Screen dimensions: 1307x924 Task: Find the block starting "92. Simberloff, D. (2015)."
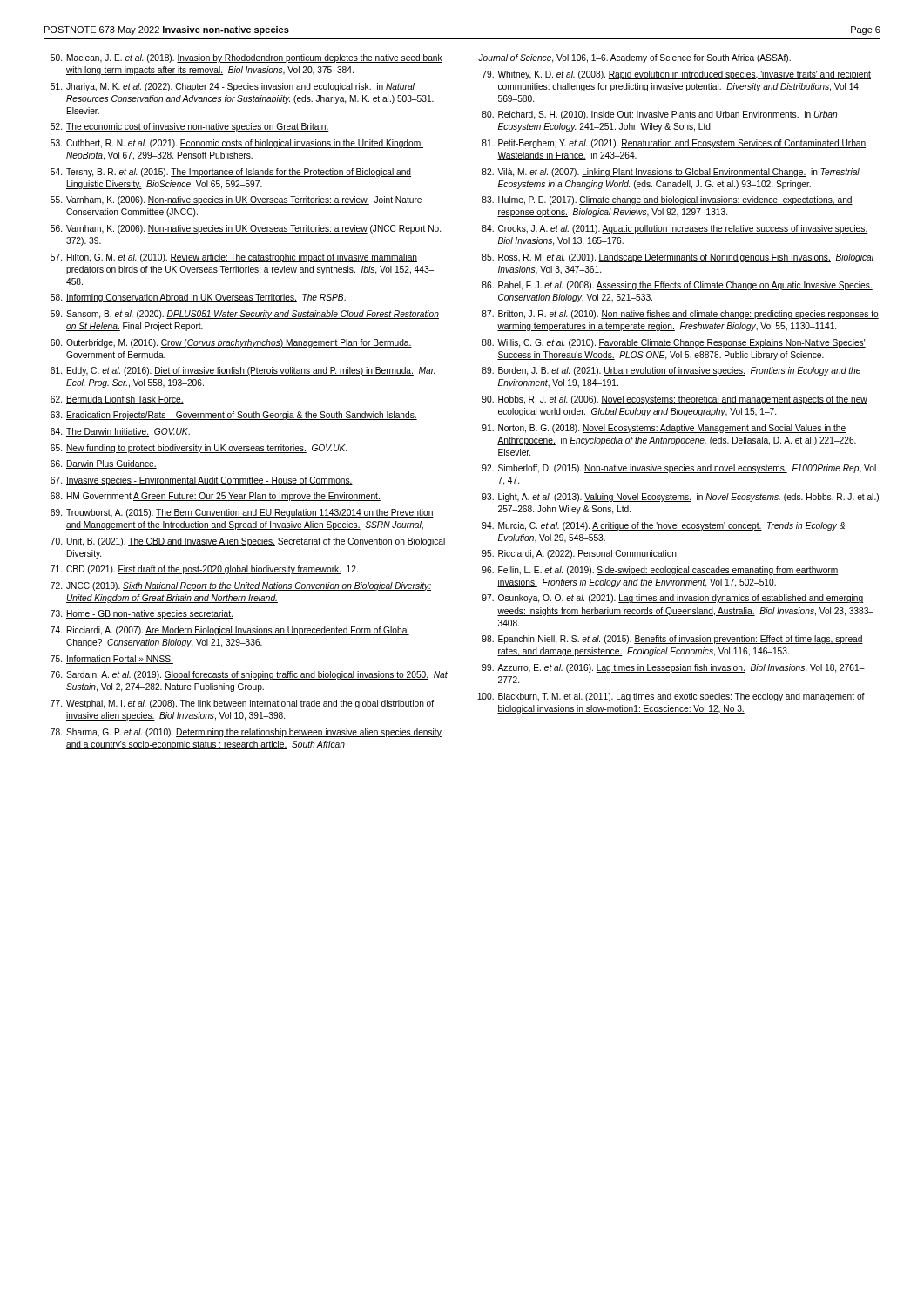tap(678, 475)
